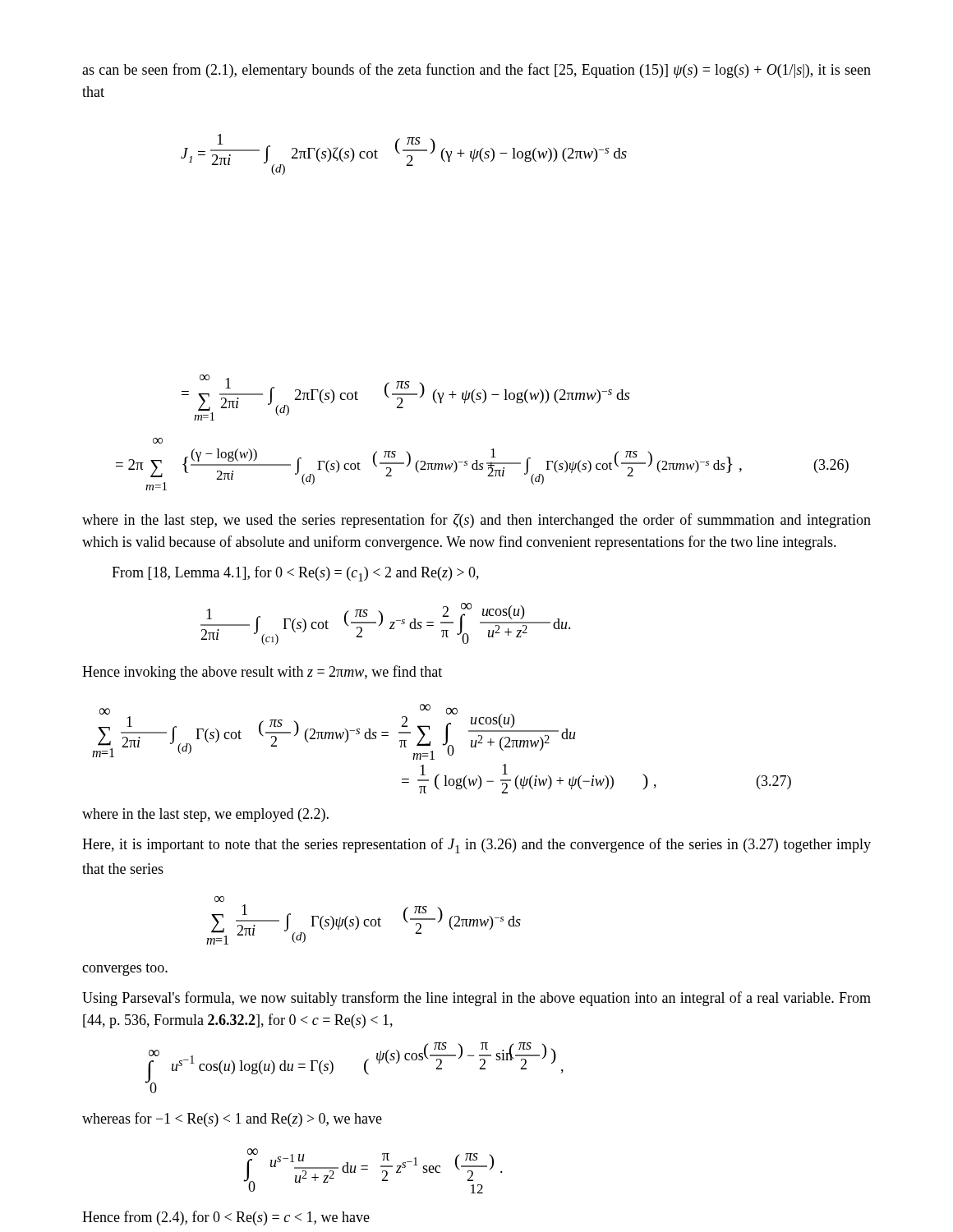This screenshot has width=953, height=1232.
Task: Locate the block of text that opens with "Using Parseval's formula, we now suitably transform"
Action: [x=476, y=1009]
